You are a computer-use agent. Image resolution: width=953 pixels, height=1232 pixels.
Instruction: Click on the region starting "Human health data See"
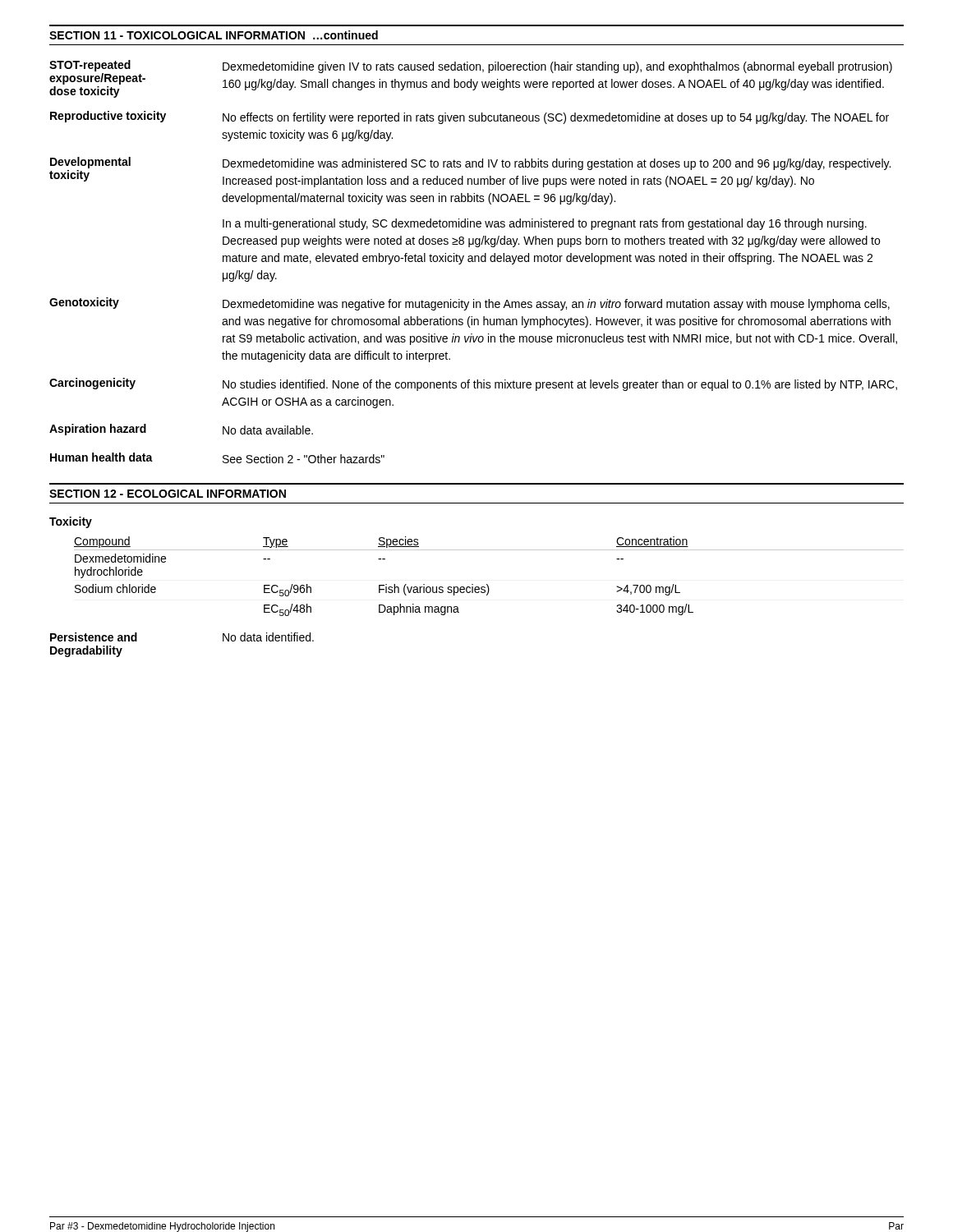[94, 457]
